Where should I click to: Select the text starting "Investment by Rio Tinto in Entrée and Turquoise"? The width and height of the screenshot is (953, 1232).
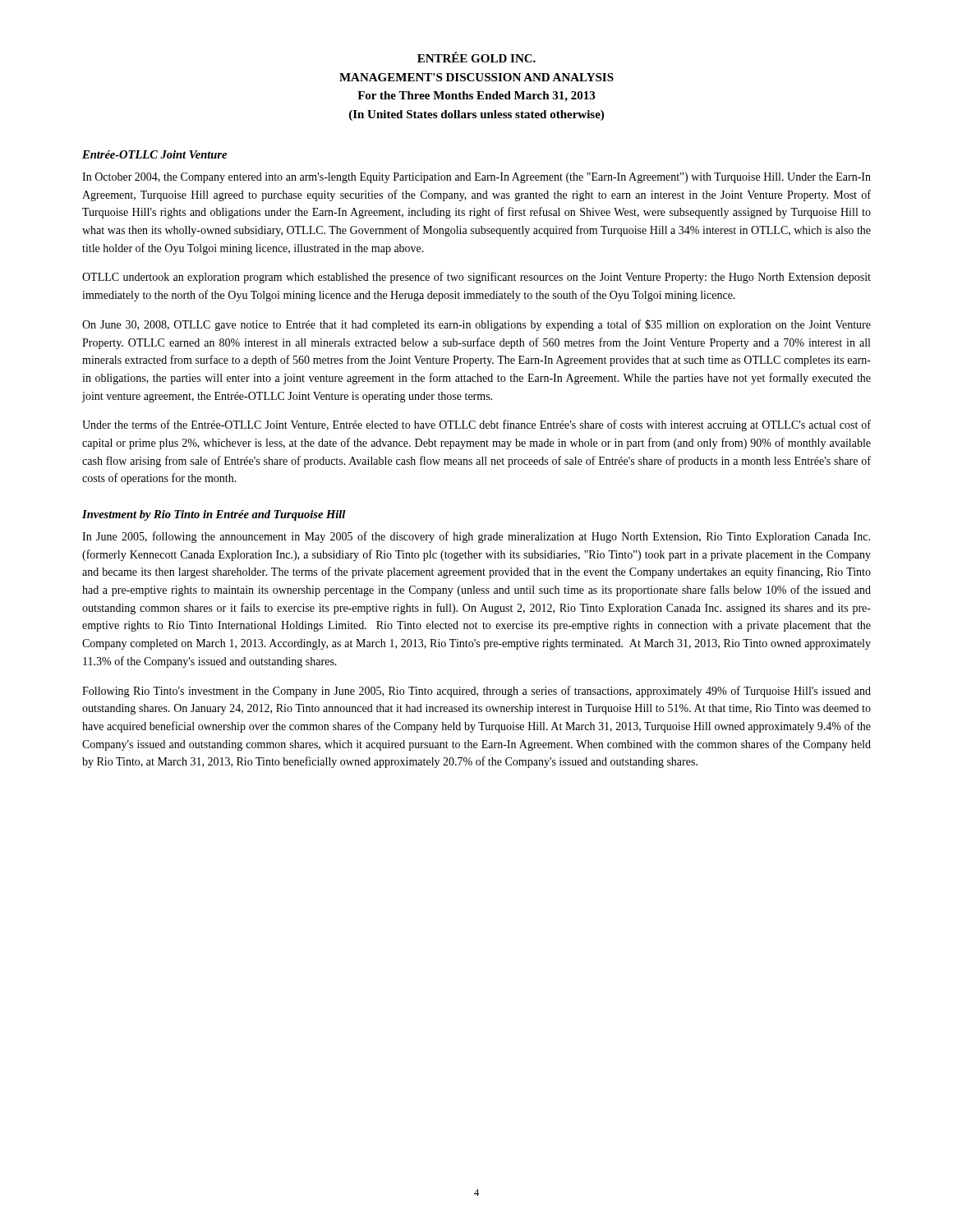(x=214, y=514)
